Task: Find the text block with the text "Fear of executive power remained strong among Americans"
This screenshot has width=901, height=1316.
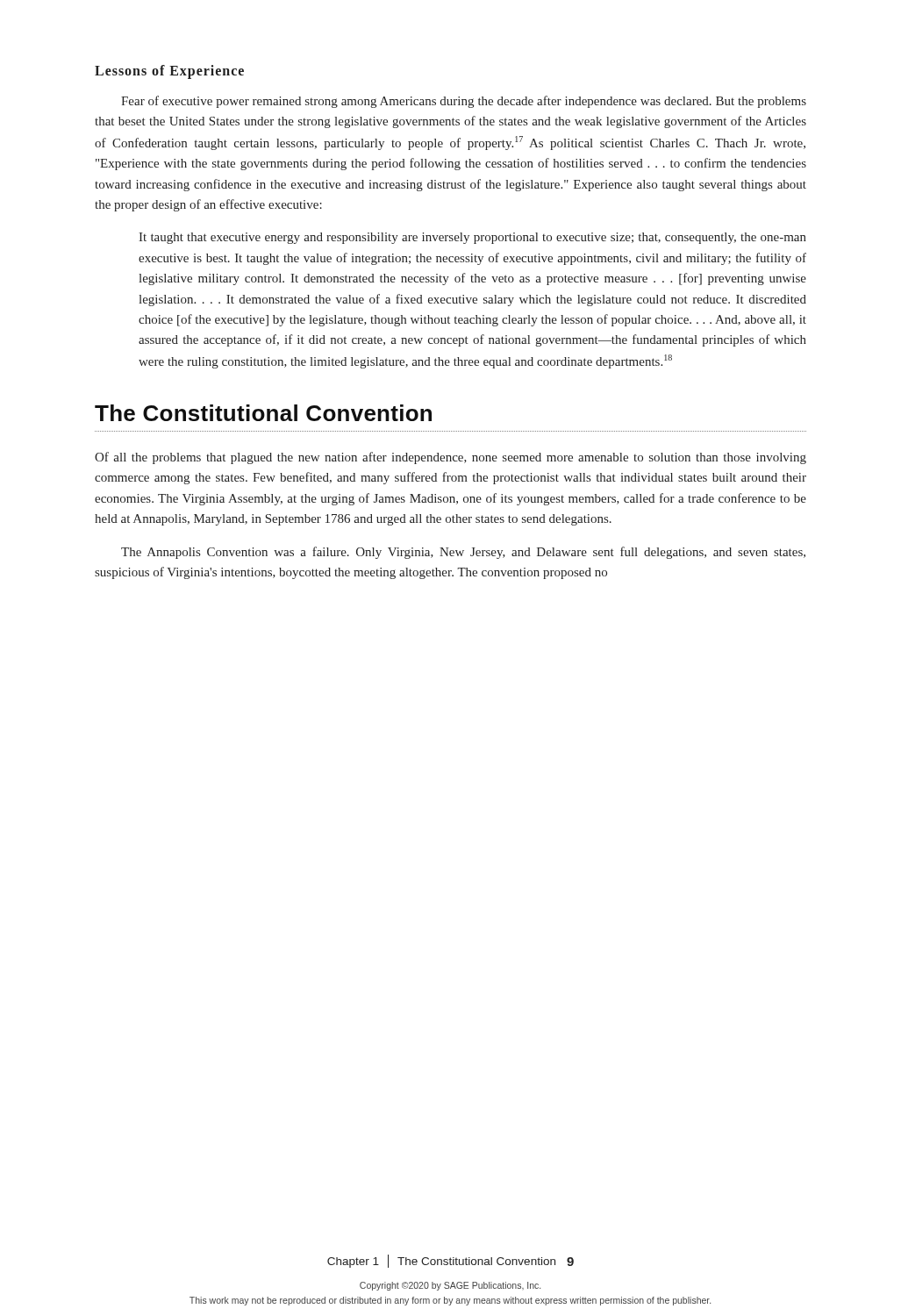Action: click(x=450, y=153)
